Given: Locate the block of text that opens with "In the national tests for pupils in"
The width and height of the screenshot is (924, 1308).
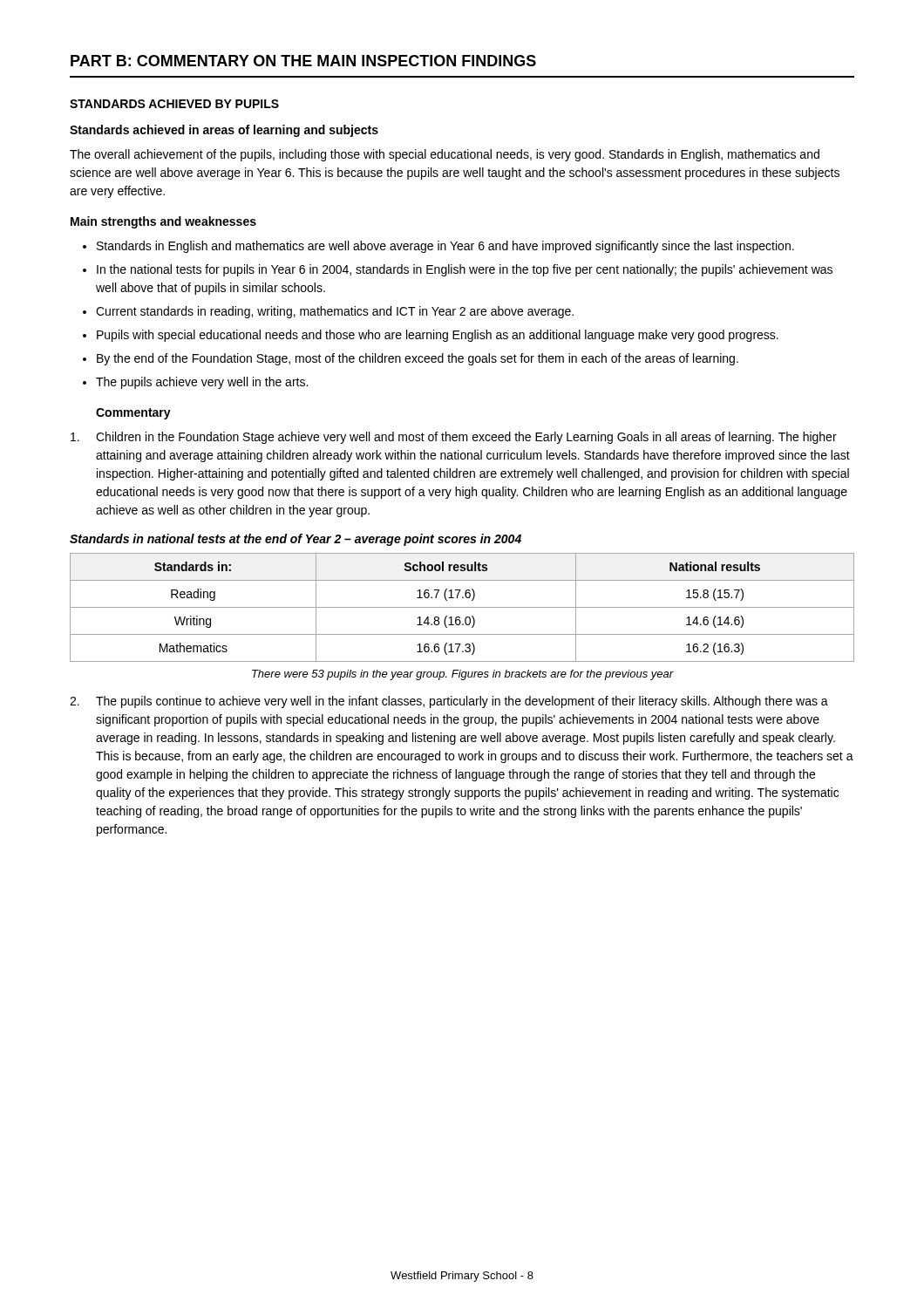Looking at the screenshot, I should [x=464, y=279].
